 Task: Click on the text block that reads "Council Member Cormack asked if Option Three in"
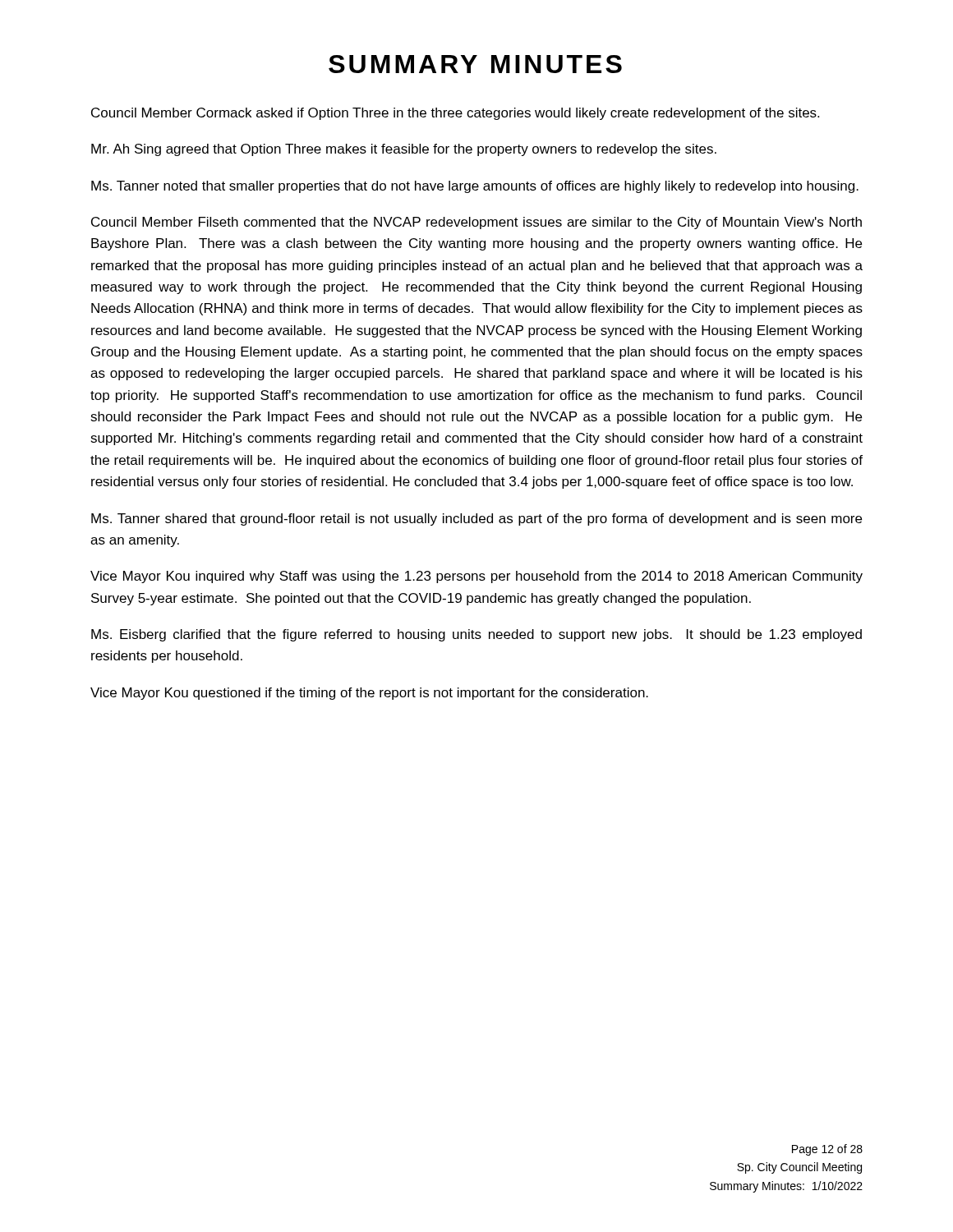click(455, 113)
